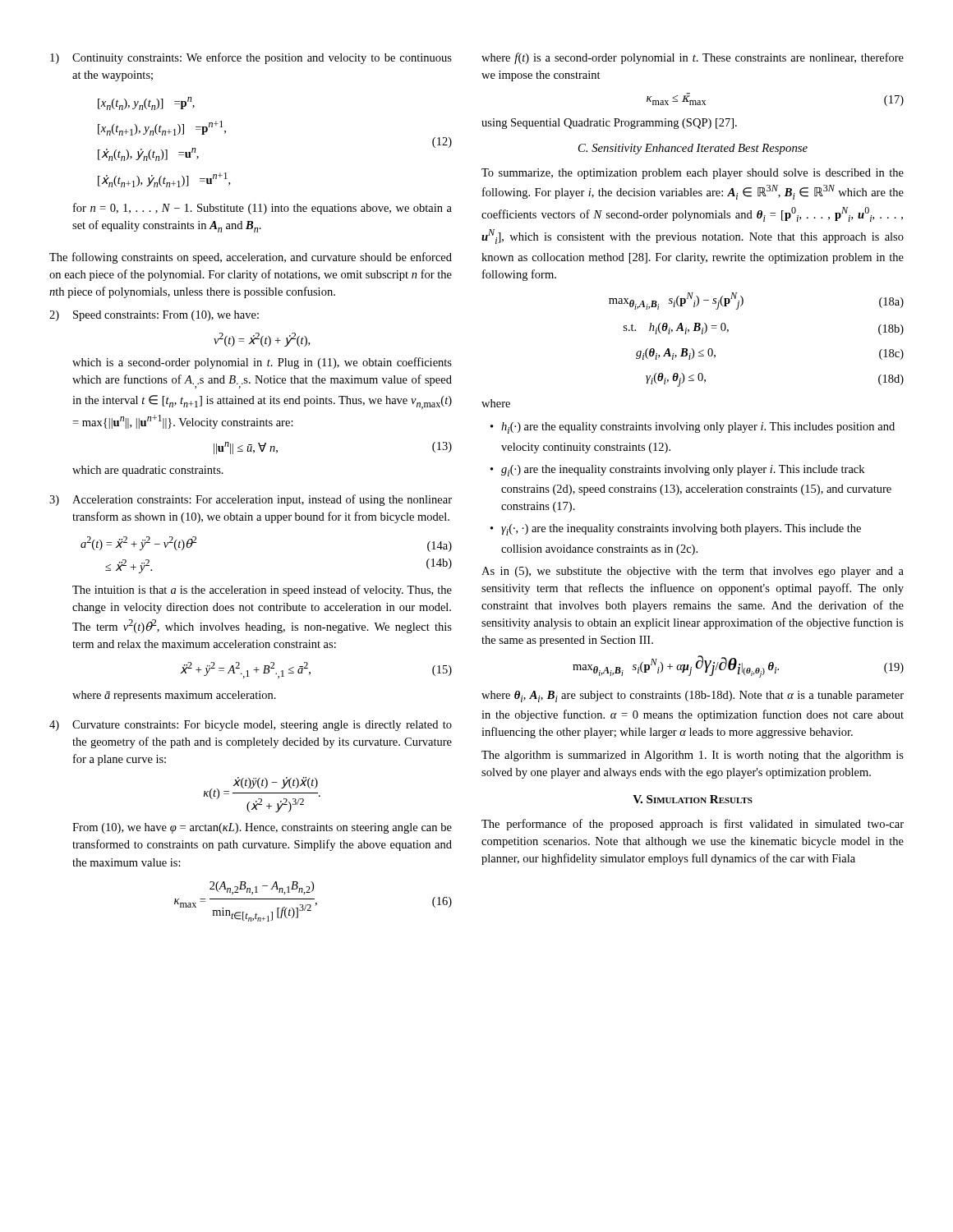Select the element starting "where f(t) is a second-order polynomial in t."
Image resolution: width=953 pixels, height=1232 pixels.
click(693, 67)
